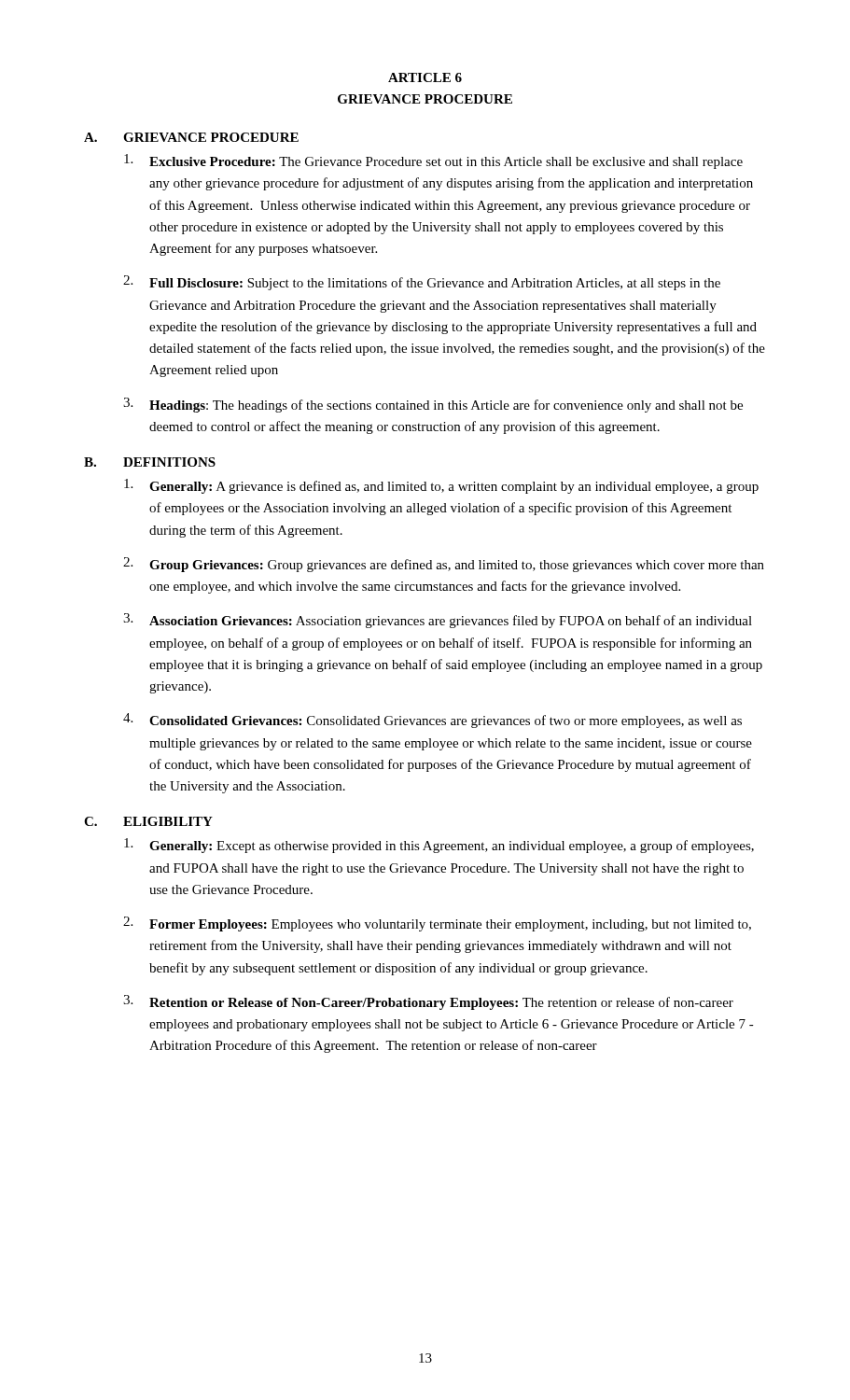850x1400 pixels.
Task: Find the section header that reads "A. GRIEVANCE PROCEDURE"
Action: coord(192,138)
